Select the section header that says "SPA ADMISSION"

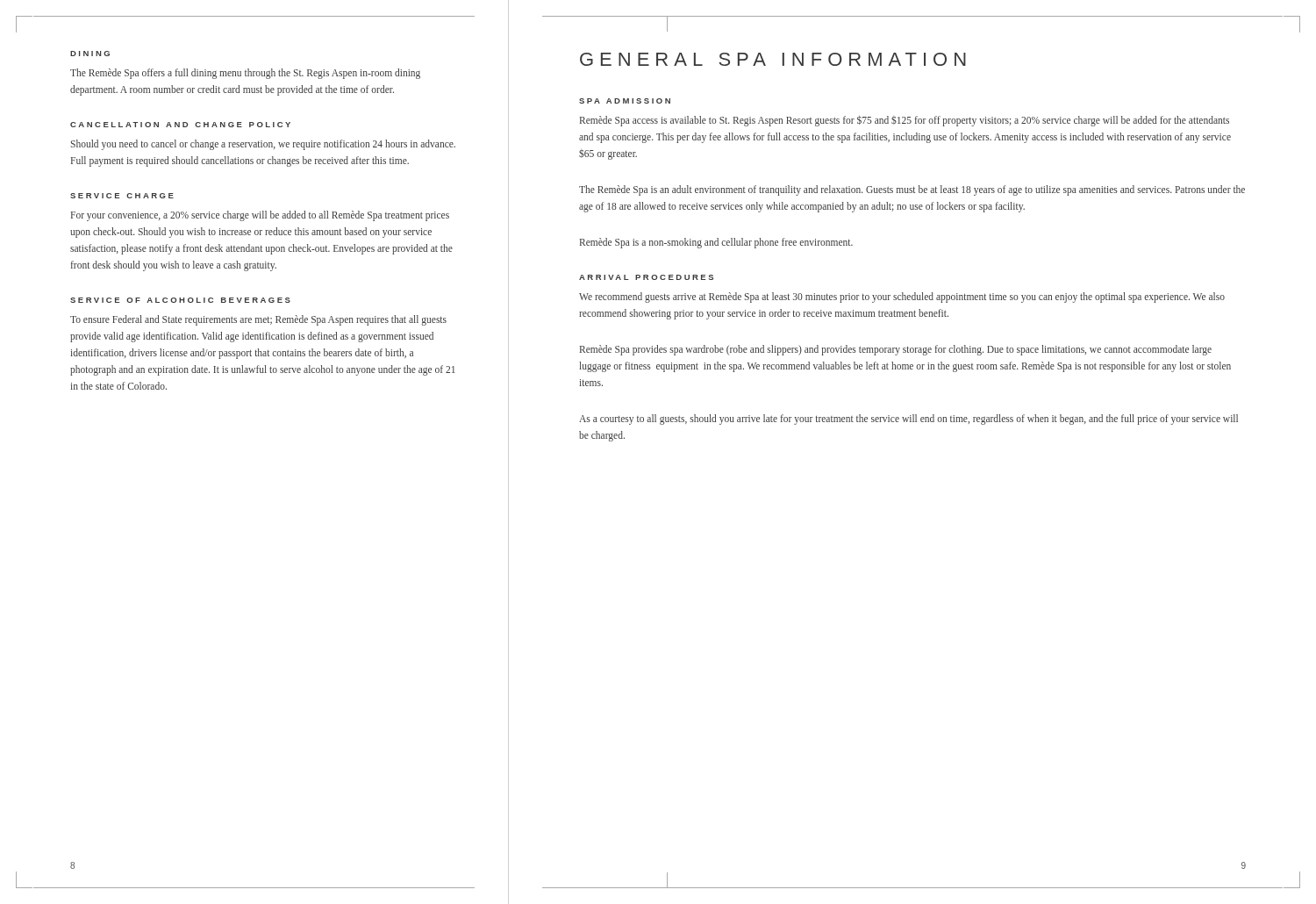point(626,100)
